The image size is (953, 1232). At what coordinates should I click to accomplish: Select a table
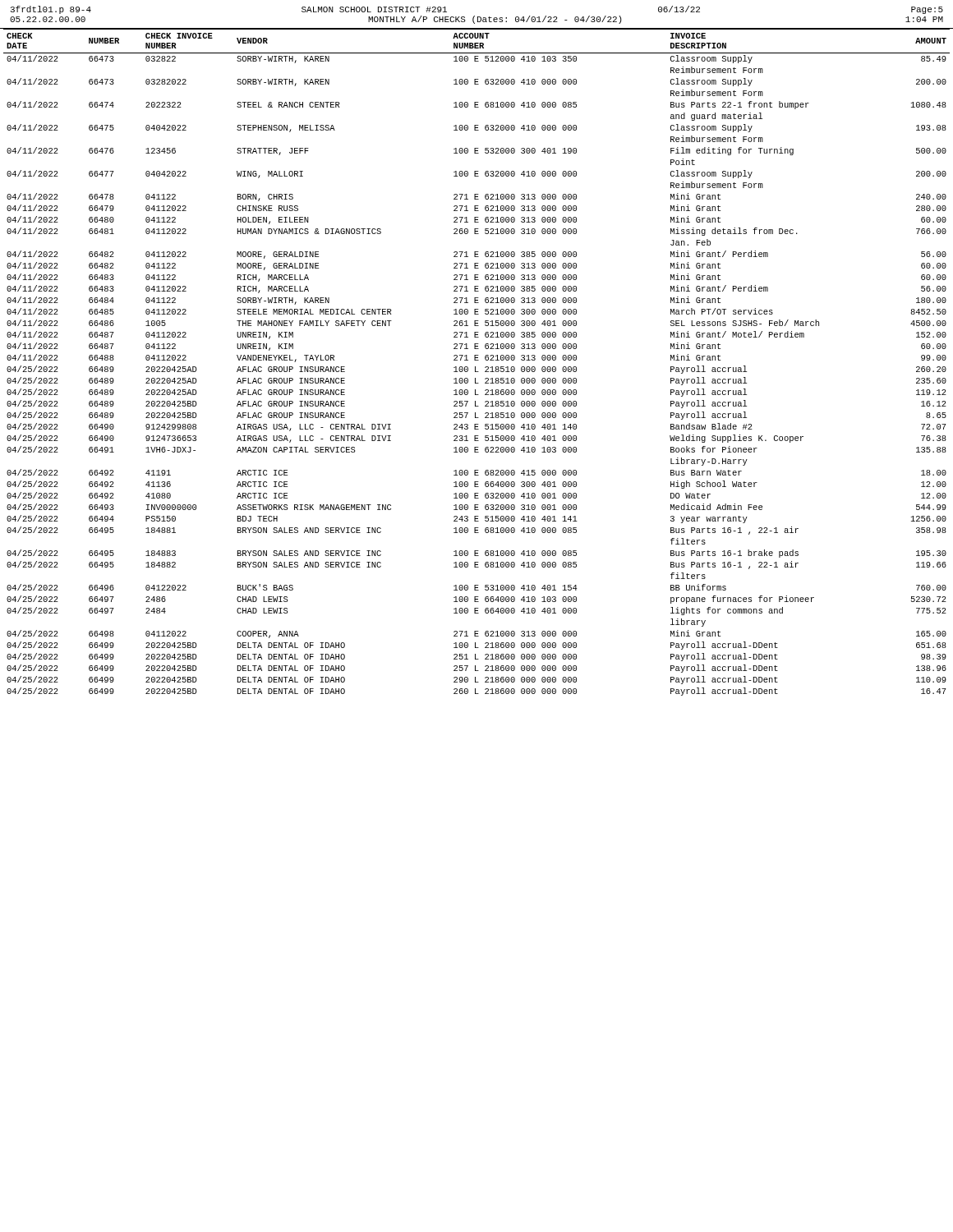[x=476, y=363]
